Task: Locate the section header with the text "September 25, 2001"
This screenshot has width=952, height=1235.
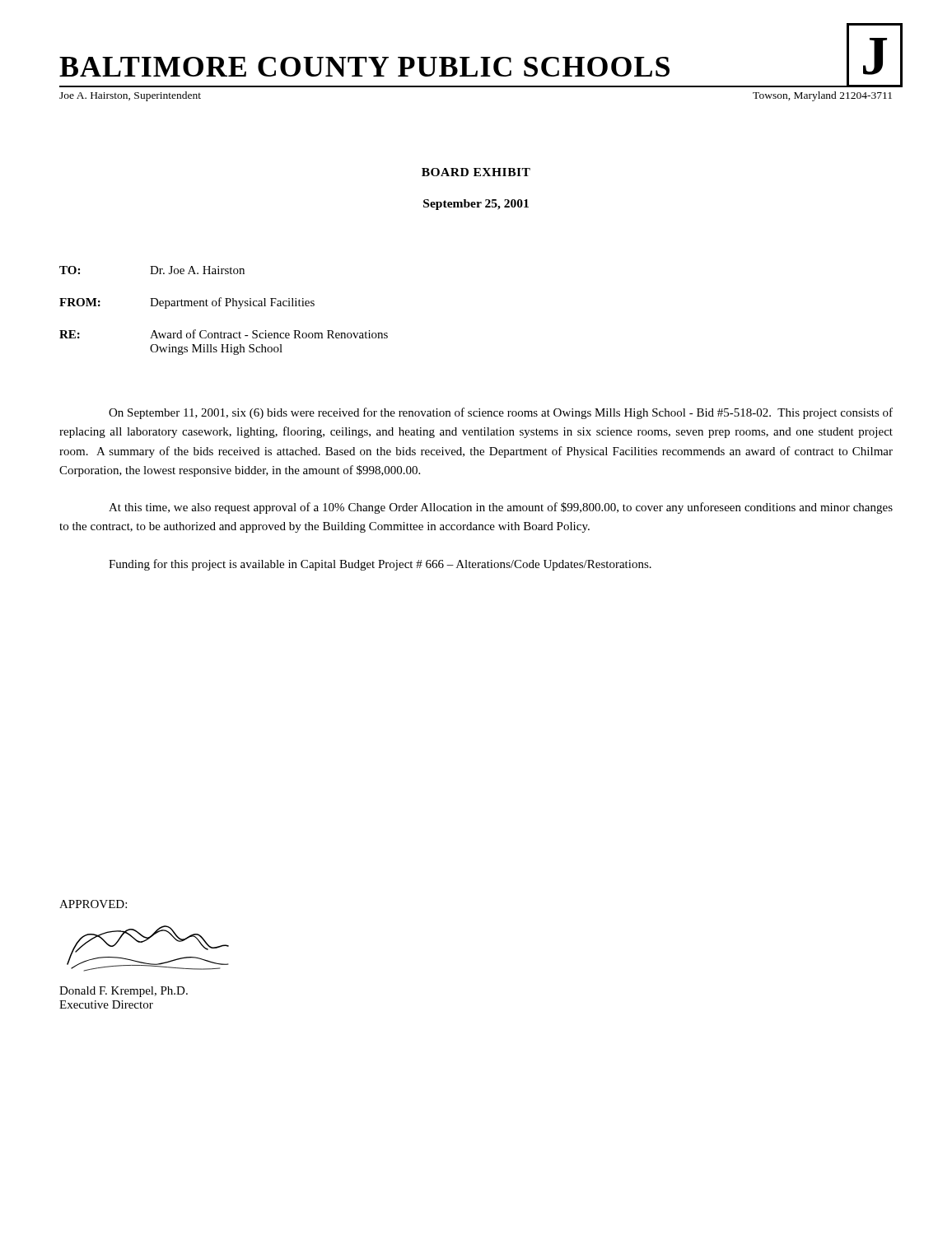Action: [x=476, y=203]
